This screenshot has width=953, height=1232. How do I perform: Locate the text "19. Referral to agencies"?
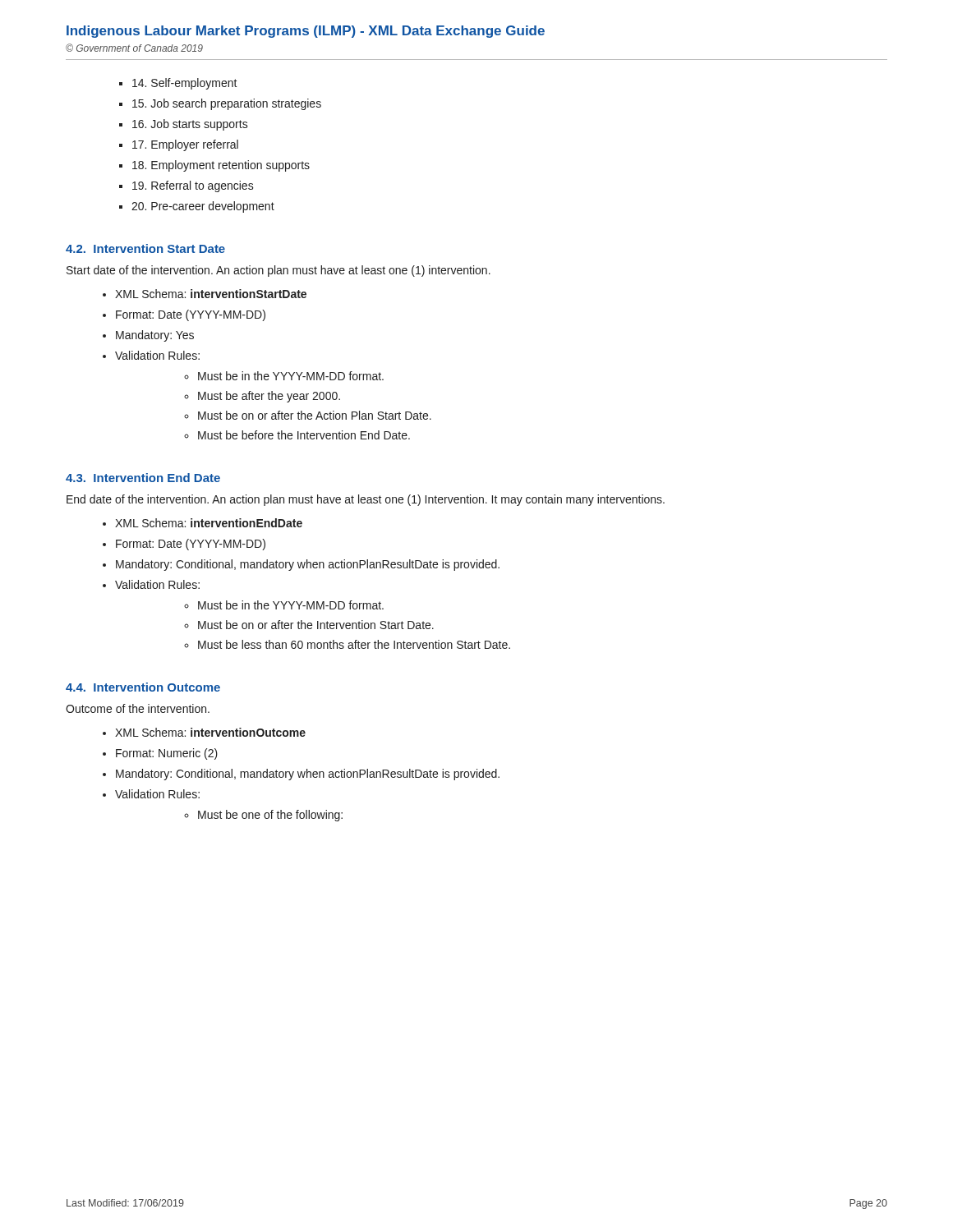pyautogui.click(x=193, y=186)
